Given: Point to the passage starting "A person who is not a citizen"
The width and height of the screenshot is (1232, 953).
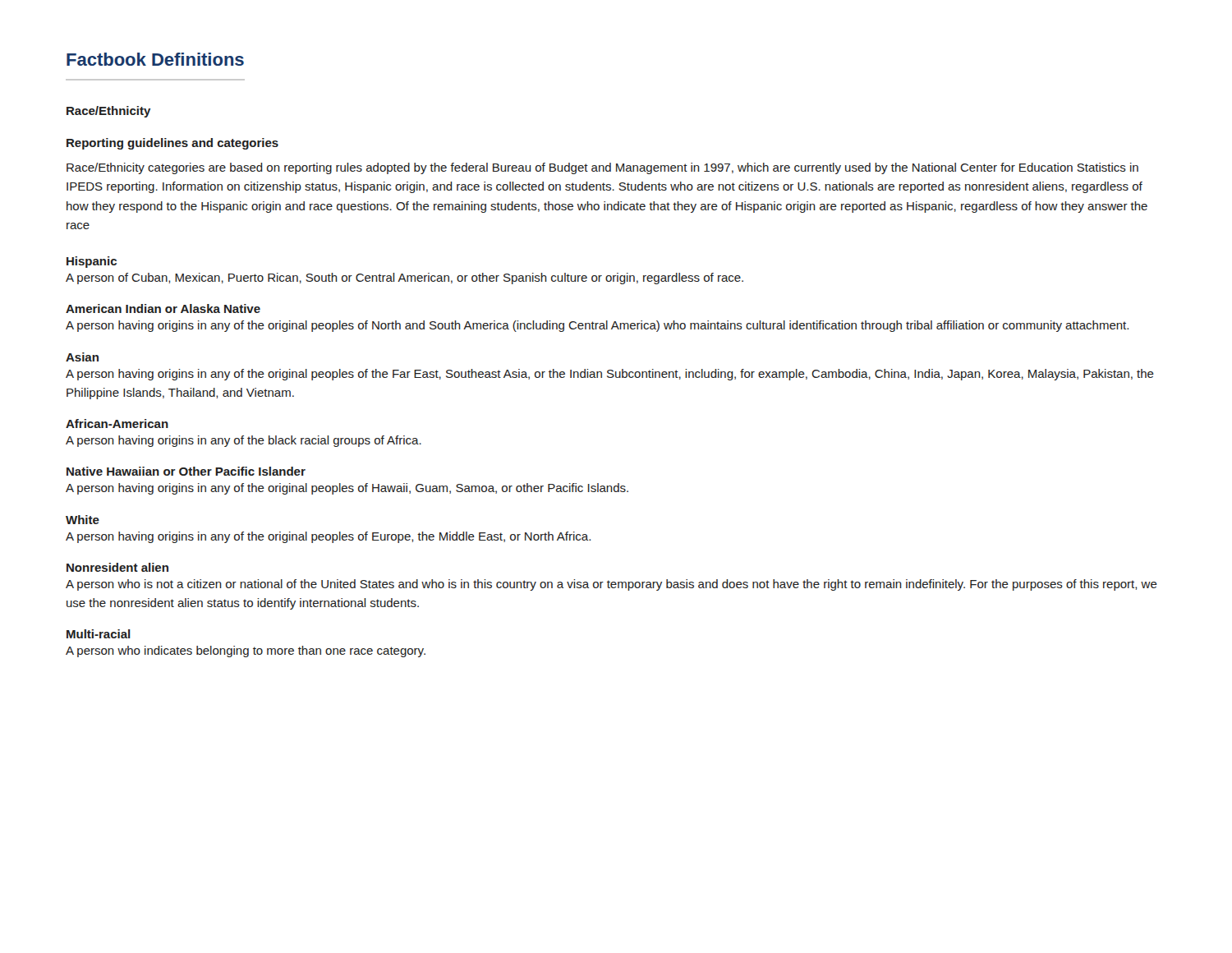Looking at the screenshot, I should coord(616,593).
